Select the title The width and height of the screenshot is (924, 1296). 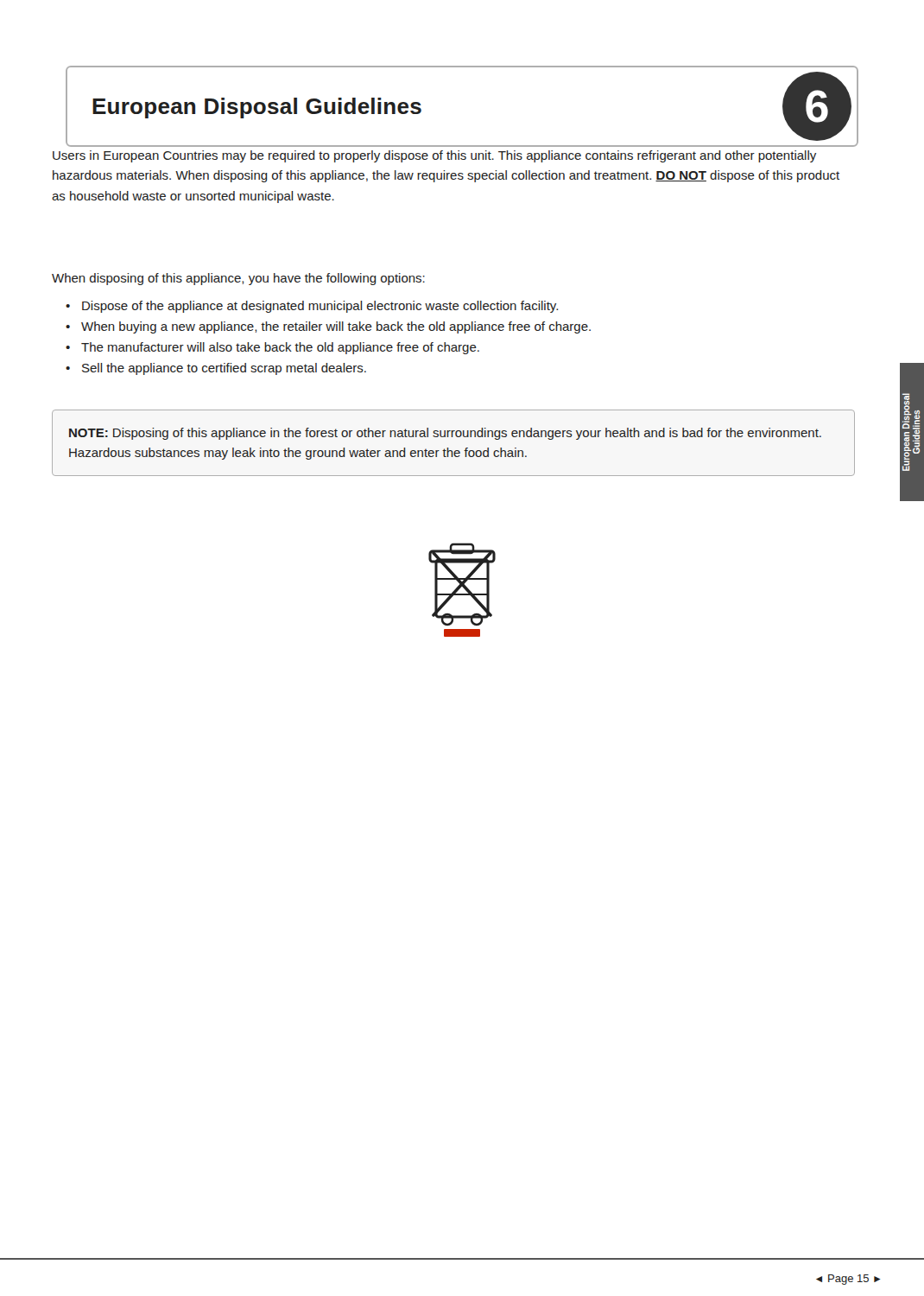click(x=462, y=88)
